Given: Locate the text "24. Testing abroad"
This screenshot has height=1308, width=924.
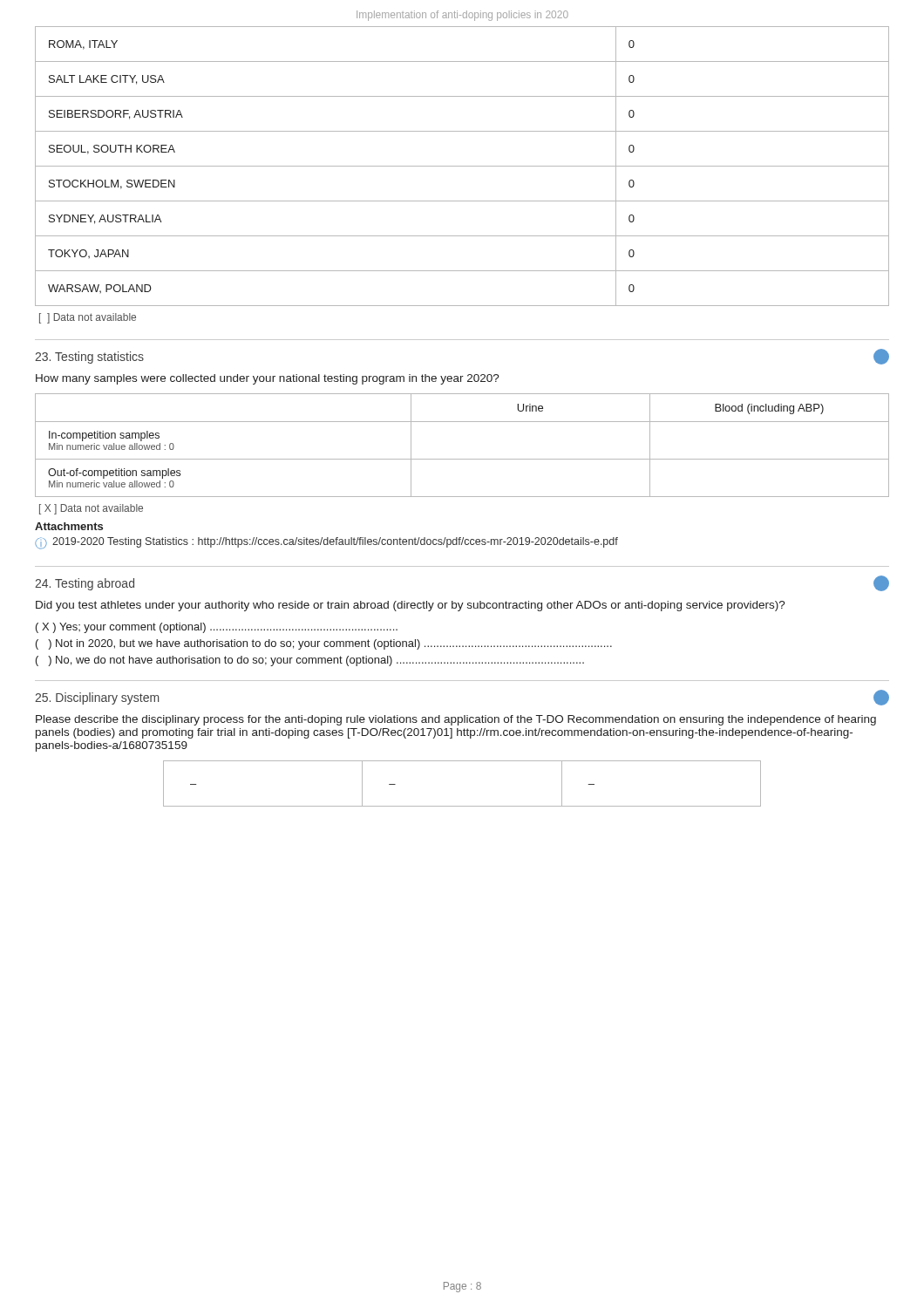Looking at the screenshot, I should 85,583.
